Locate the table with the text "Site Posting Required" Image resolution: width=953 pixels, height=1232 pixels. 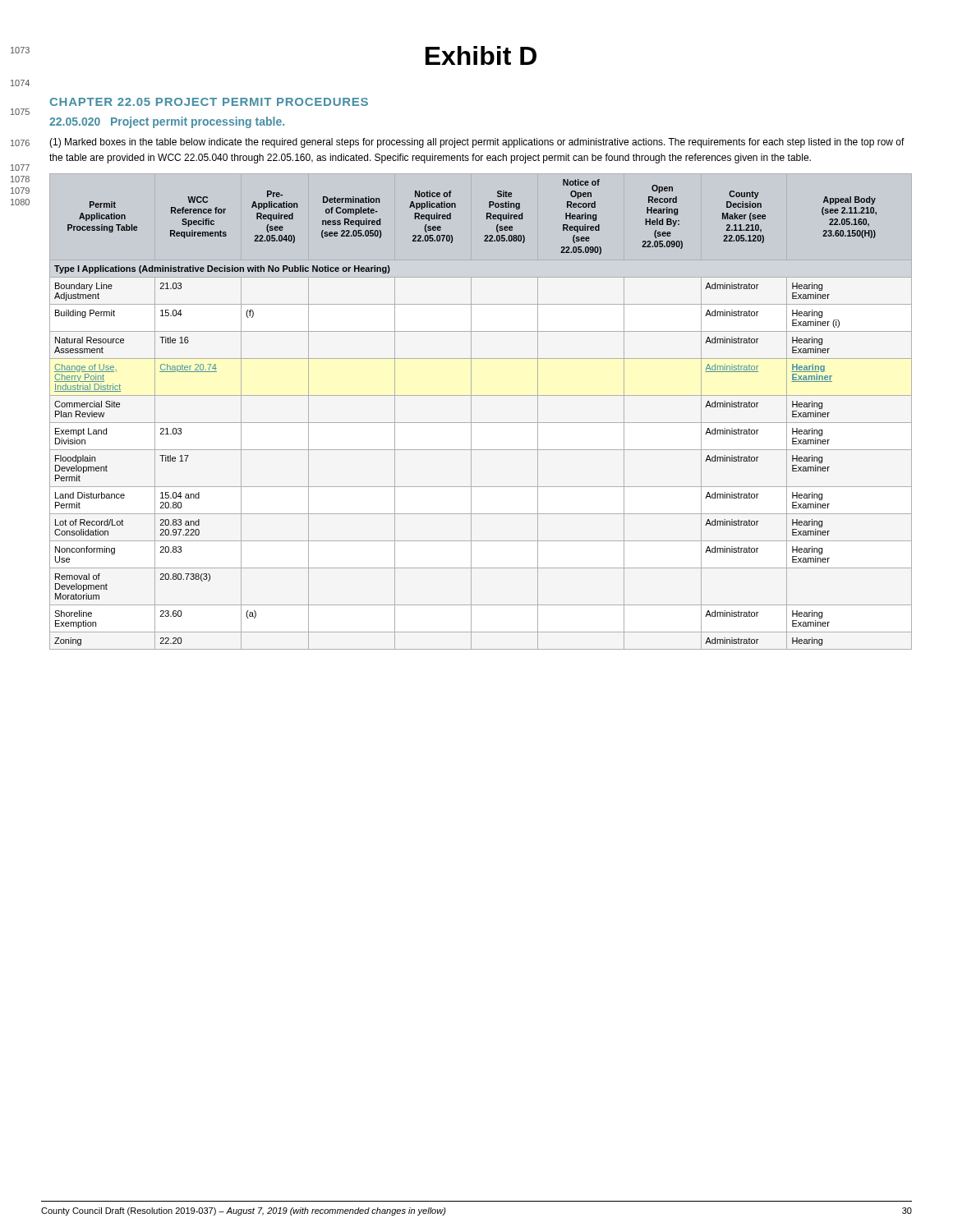click(481, 411)
